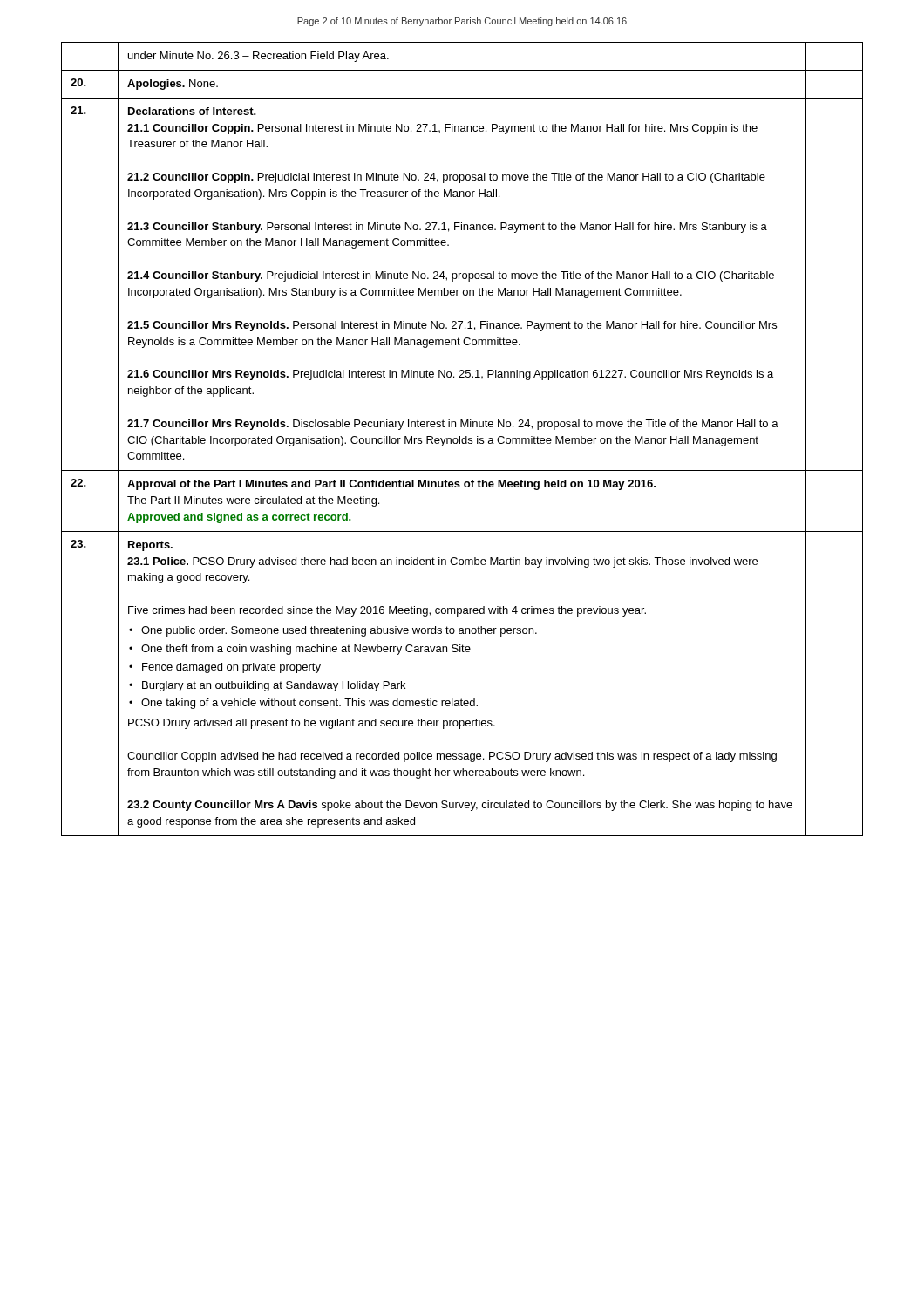Find the list item with the text "Fence damaged on private property"
Screen dimensions: 1308x924
click(x=231, y=666)
